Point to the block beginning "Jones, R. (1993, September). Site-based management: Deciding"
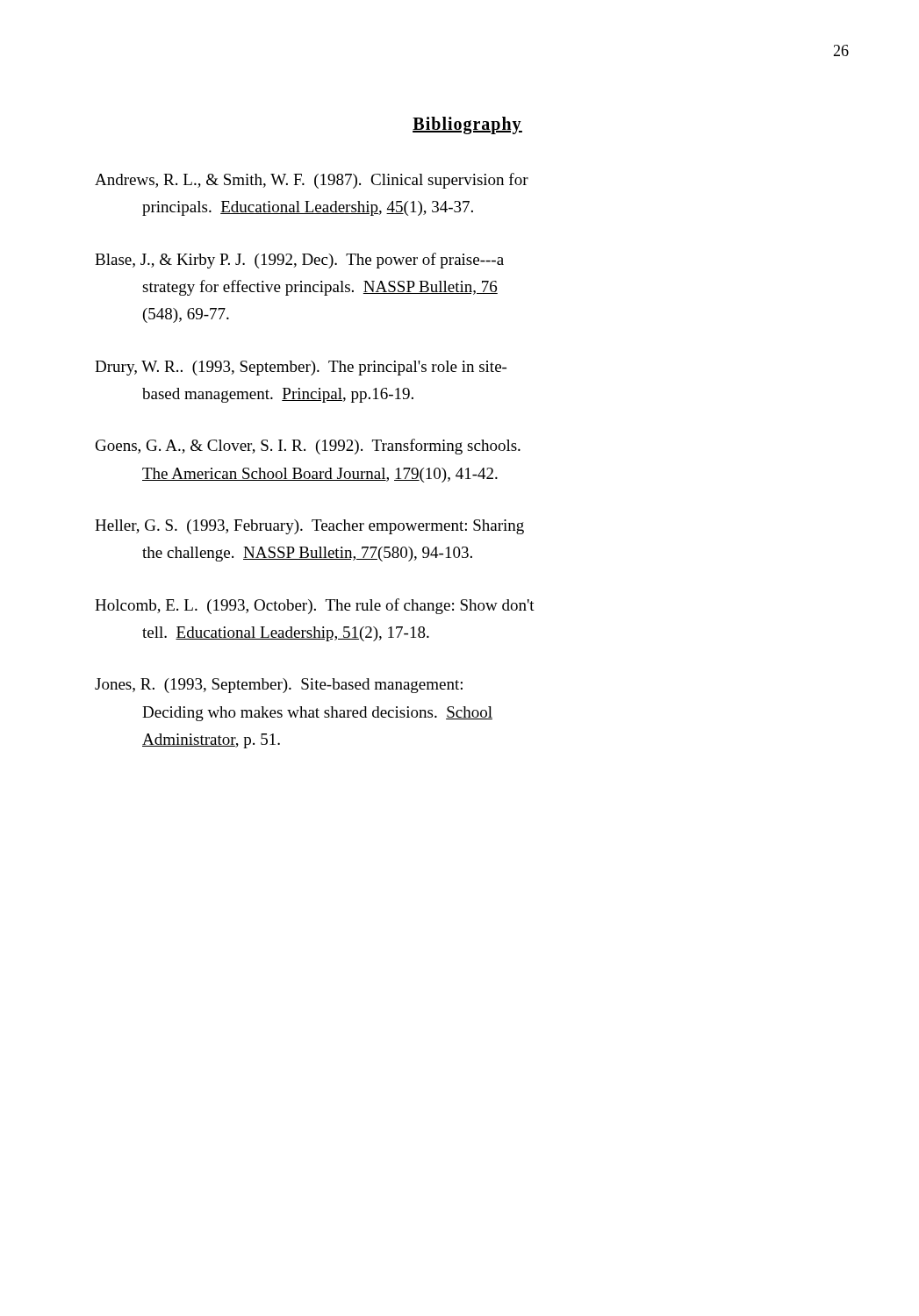 (467, 712)
